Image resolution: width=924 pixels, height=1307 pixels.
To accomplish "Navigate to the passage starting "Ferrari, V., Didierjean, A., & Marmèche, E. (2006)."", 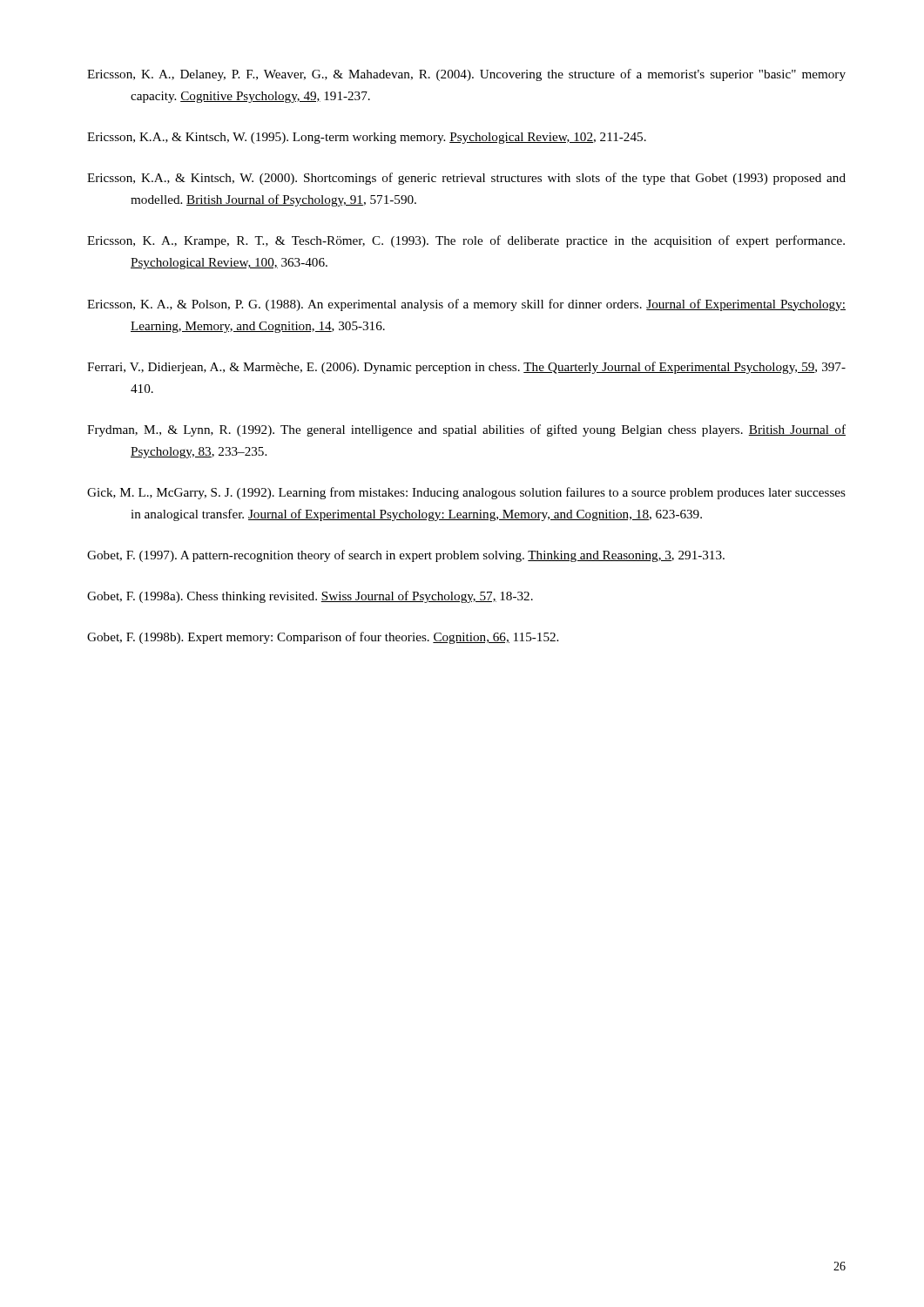I will pos(466,377).
